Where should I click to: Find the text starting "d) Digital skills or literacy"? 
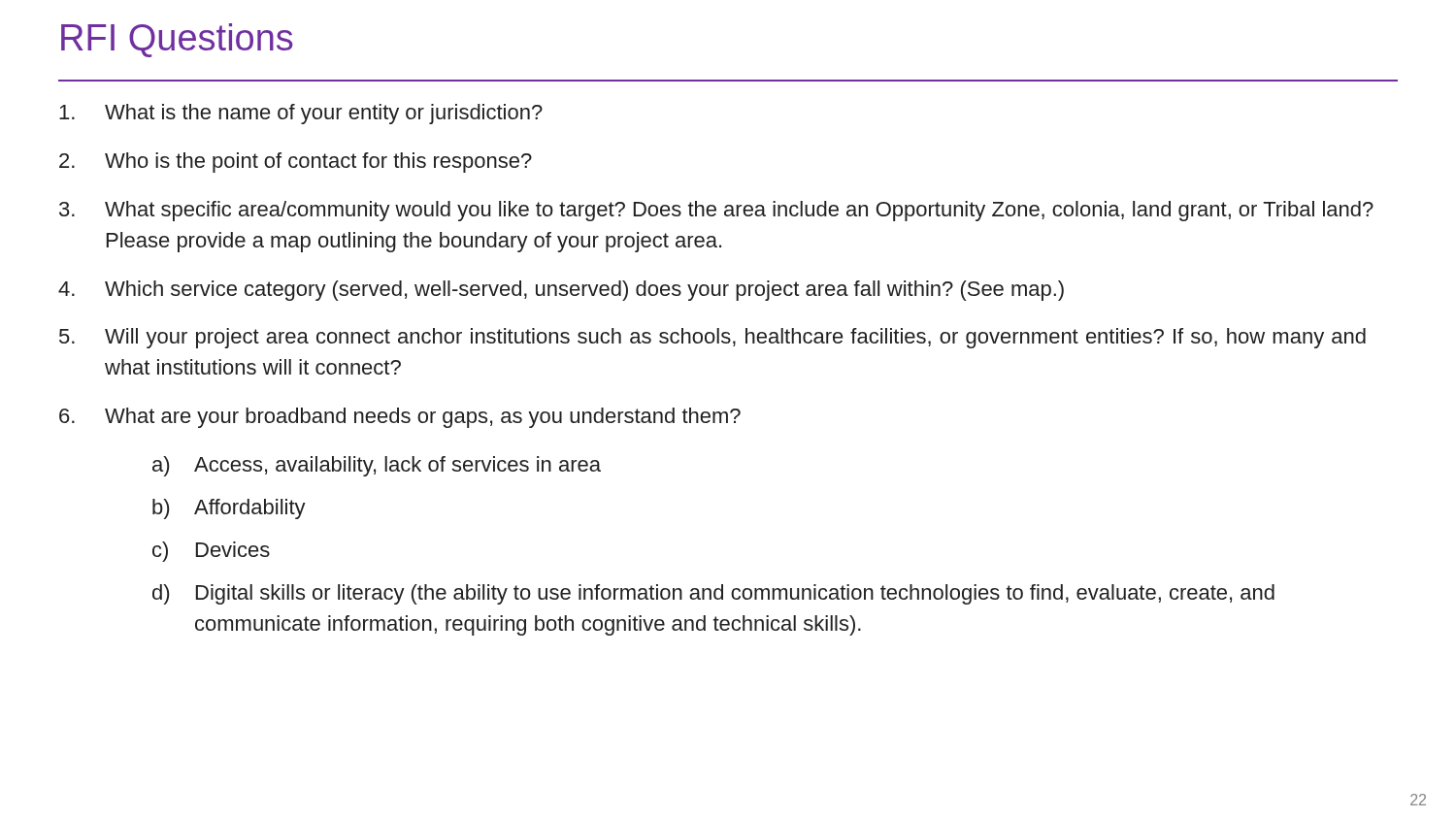(x=770, y=608)
